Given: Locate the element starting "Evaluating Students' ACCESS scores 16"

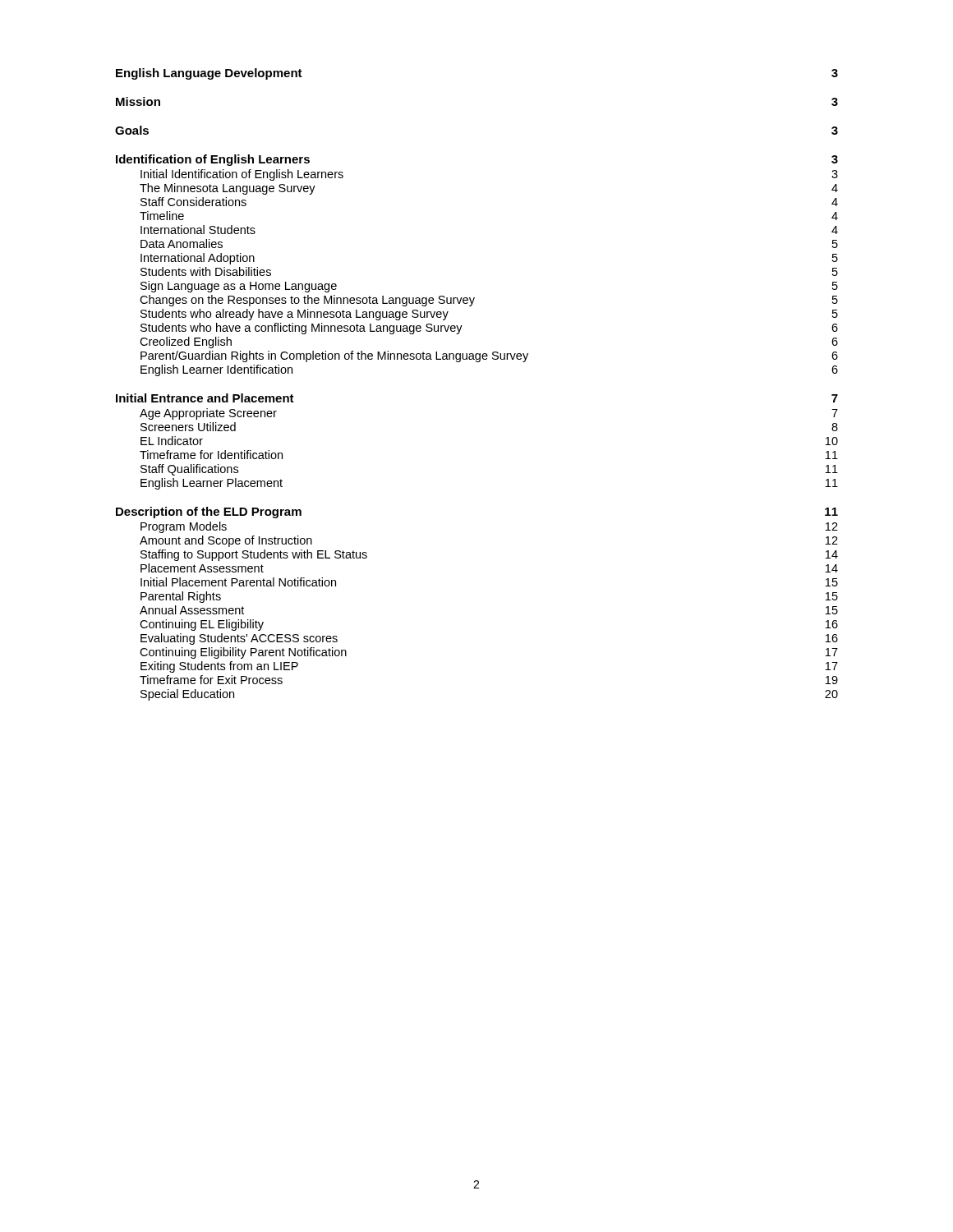Looking at the screenshot, I should tap(242, 639).
